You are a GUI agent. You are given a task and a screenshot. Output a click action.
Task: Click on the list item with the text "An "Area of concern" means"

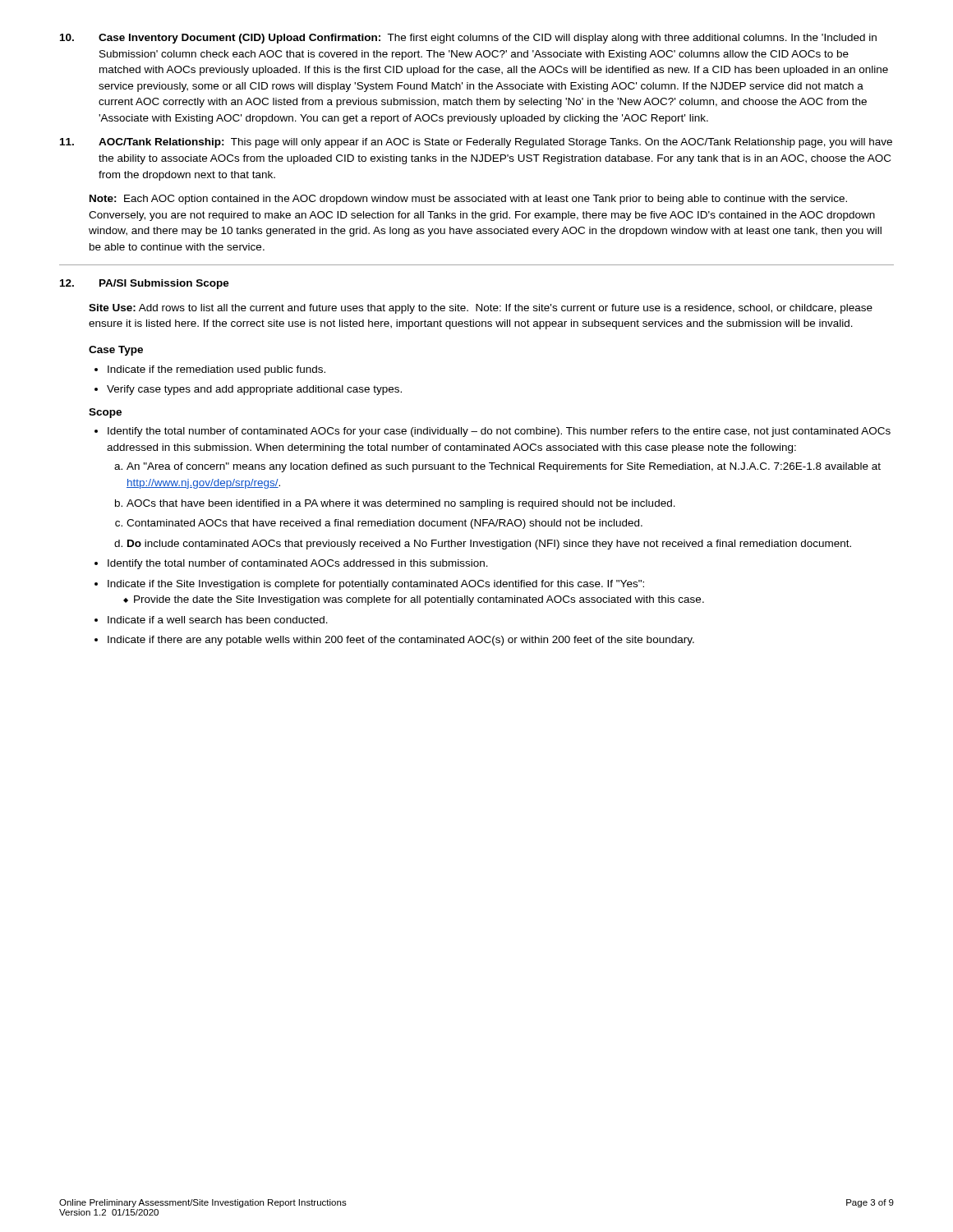(504, 474)
